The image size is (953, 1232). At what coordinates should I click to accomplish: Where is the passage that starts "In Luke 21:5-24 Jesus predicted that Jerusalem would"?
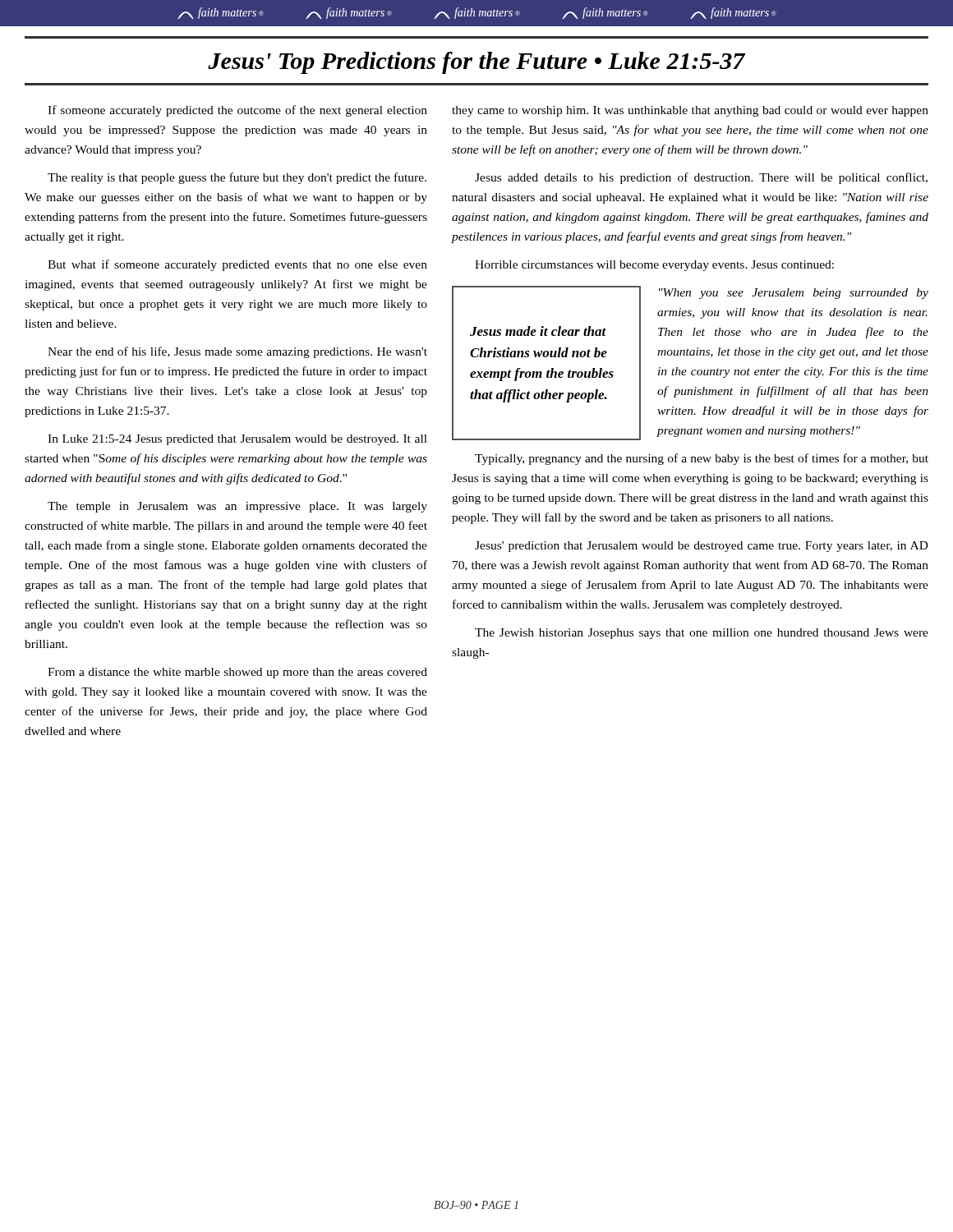[226, 459]
